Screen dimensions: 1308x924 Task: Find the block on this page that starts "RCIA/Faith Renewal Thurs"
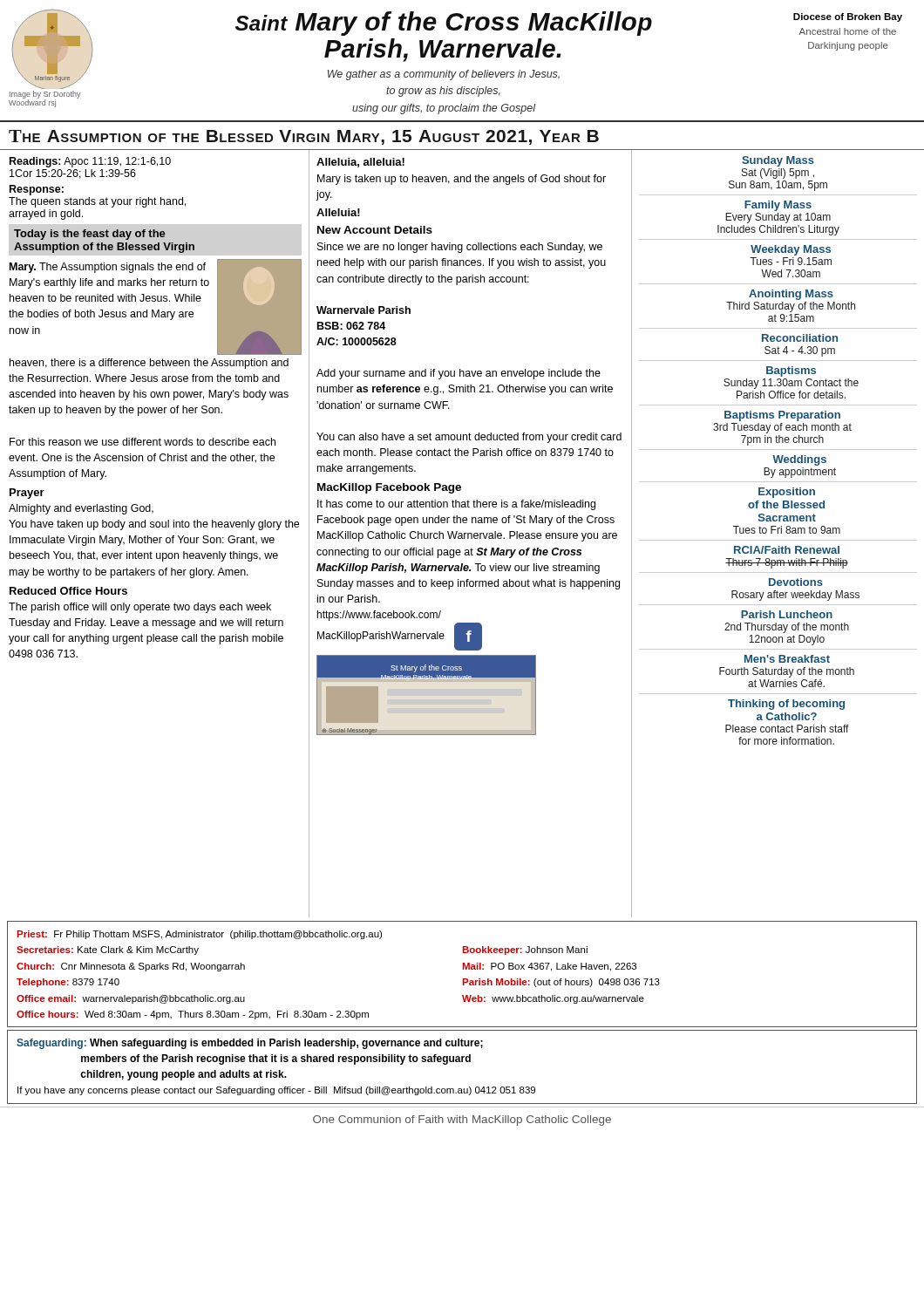[x=787, y=556]
